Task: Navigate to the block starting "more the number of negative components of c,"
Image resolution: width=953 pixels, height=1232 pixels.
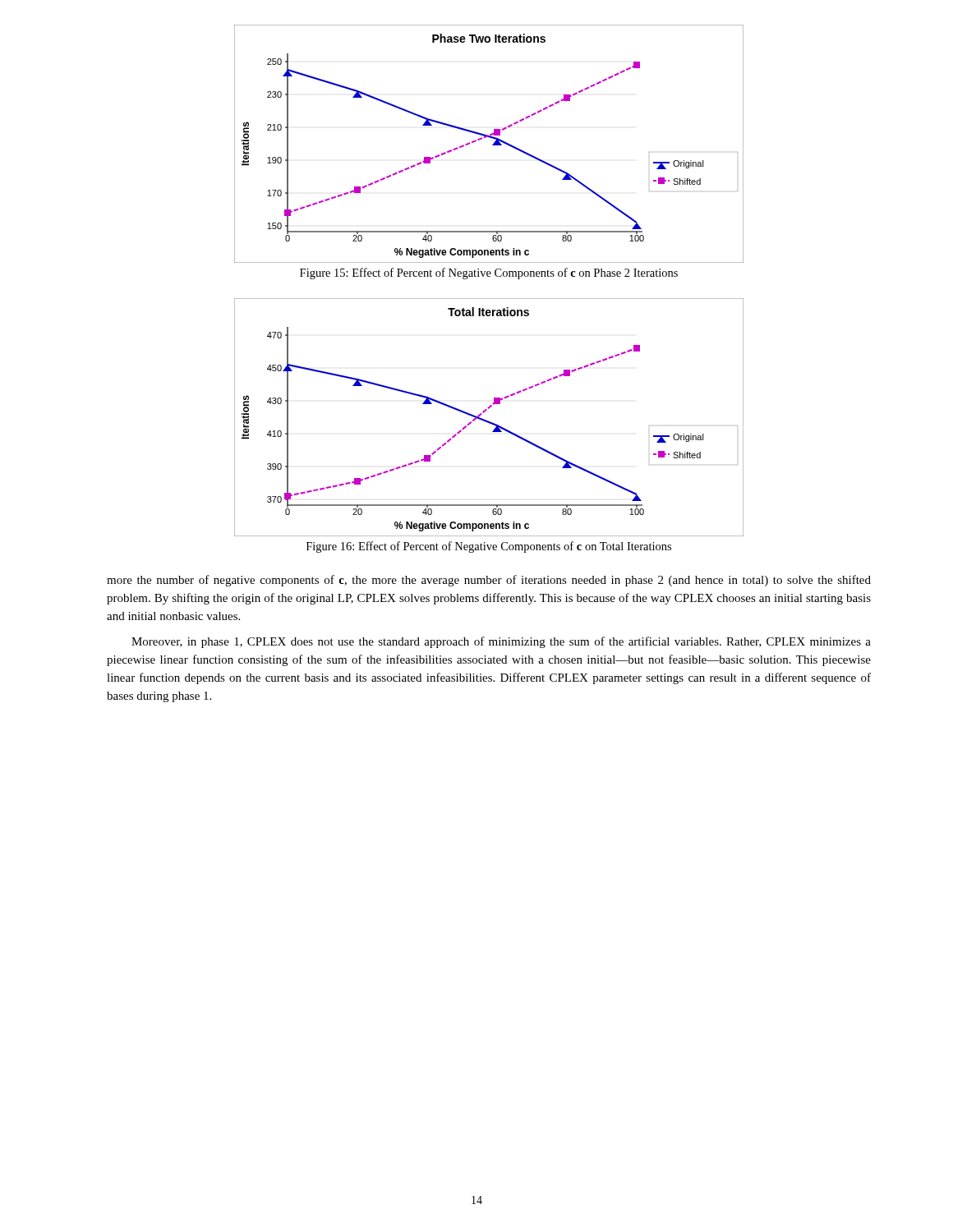Action: coord(489,638)
